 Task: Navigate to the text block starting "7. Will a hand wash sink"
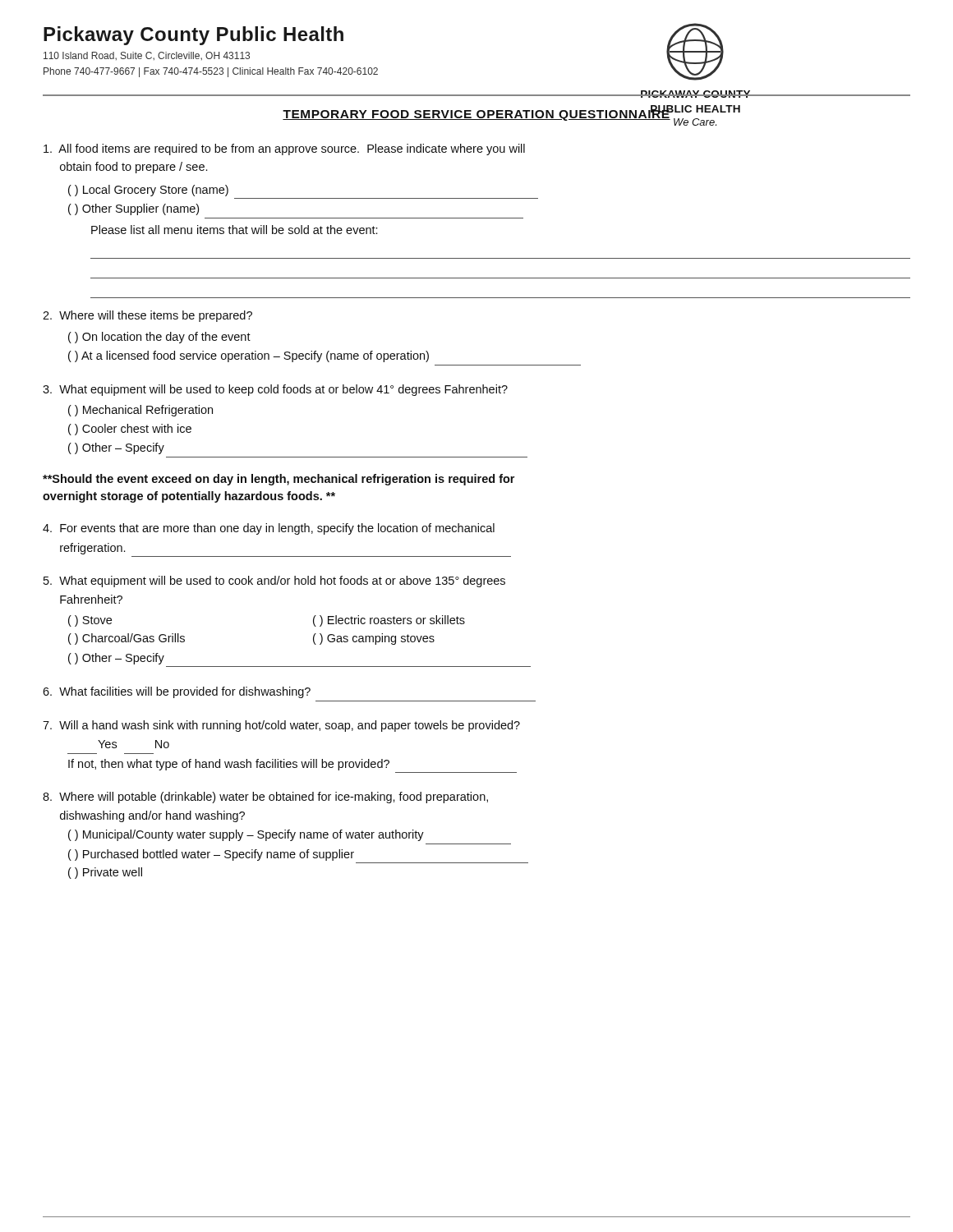pyautogui.click(x=281, y=726)
